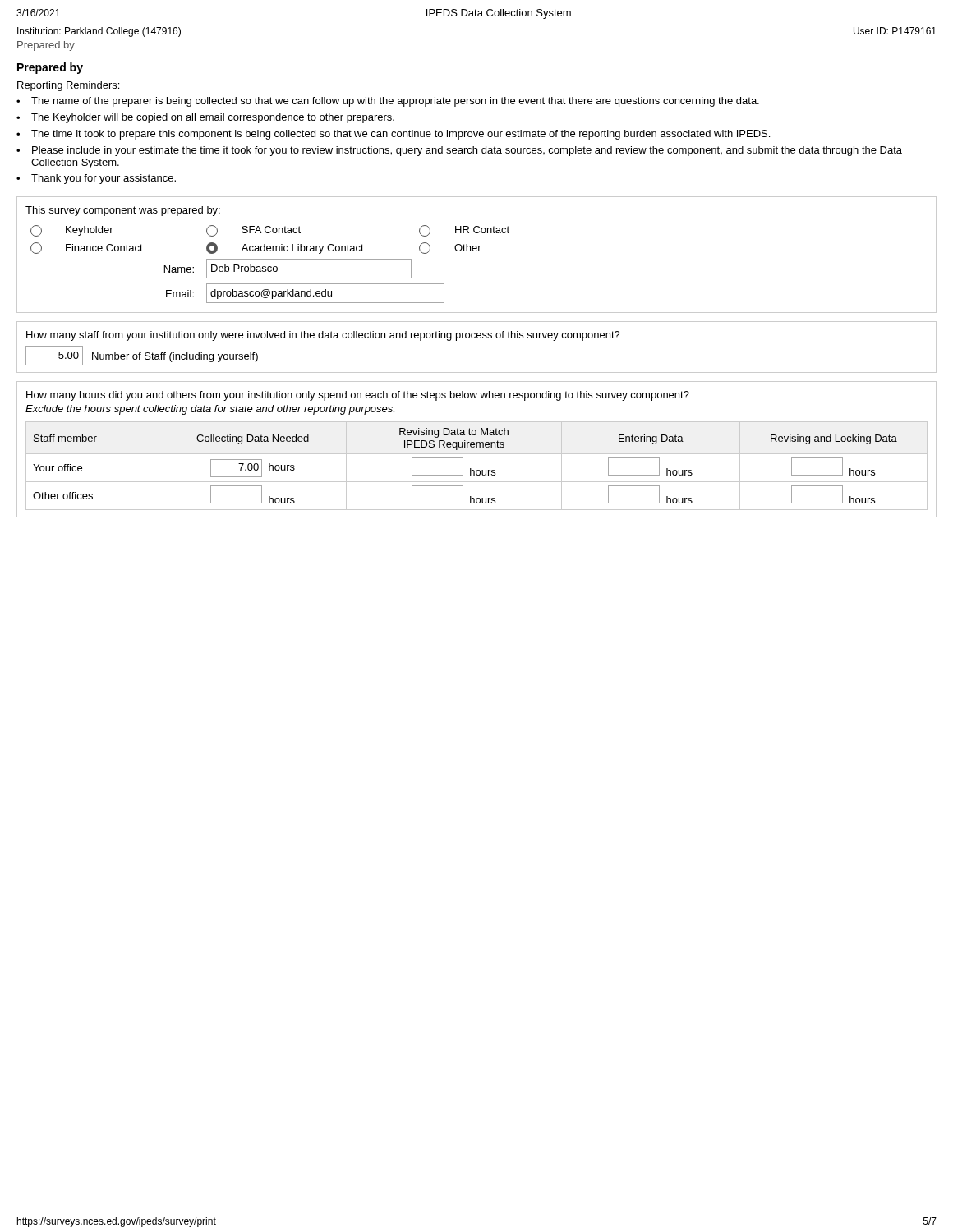Locate the text "Reporting Reminders:"
This screenshot has width=953, height=1232.
[x=68, y=85]
